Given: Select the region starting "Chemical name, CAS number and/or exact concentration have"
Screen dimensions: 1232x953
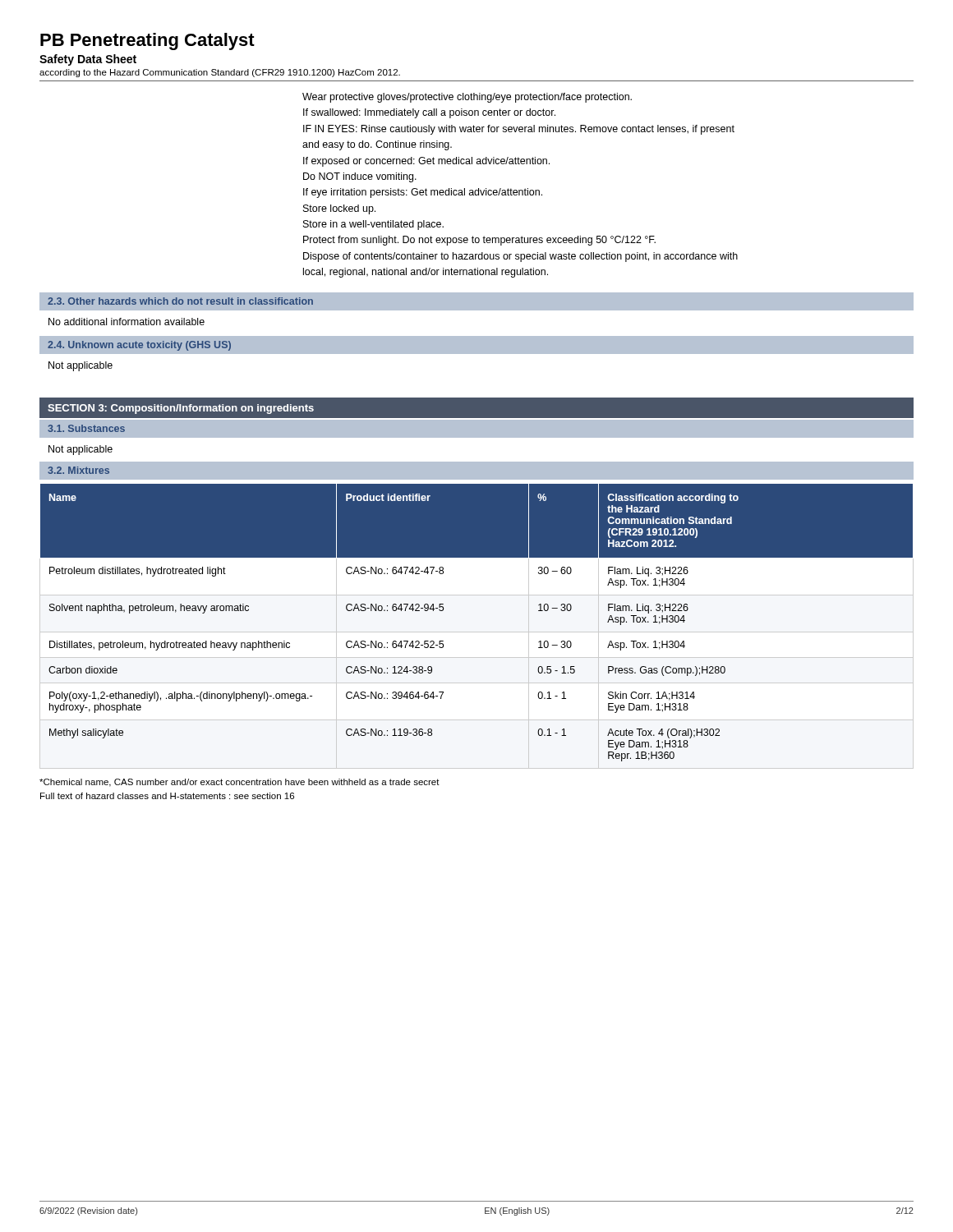Looking at the screenshot, I should click(239, 789).
